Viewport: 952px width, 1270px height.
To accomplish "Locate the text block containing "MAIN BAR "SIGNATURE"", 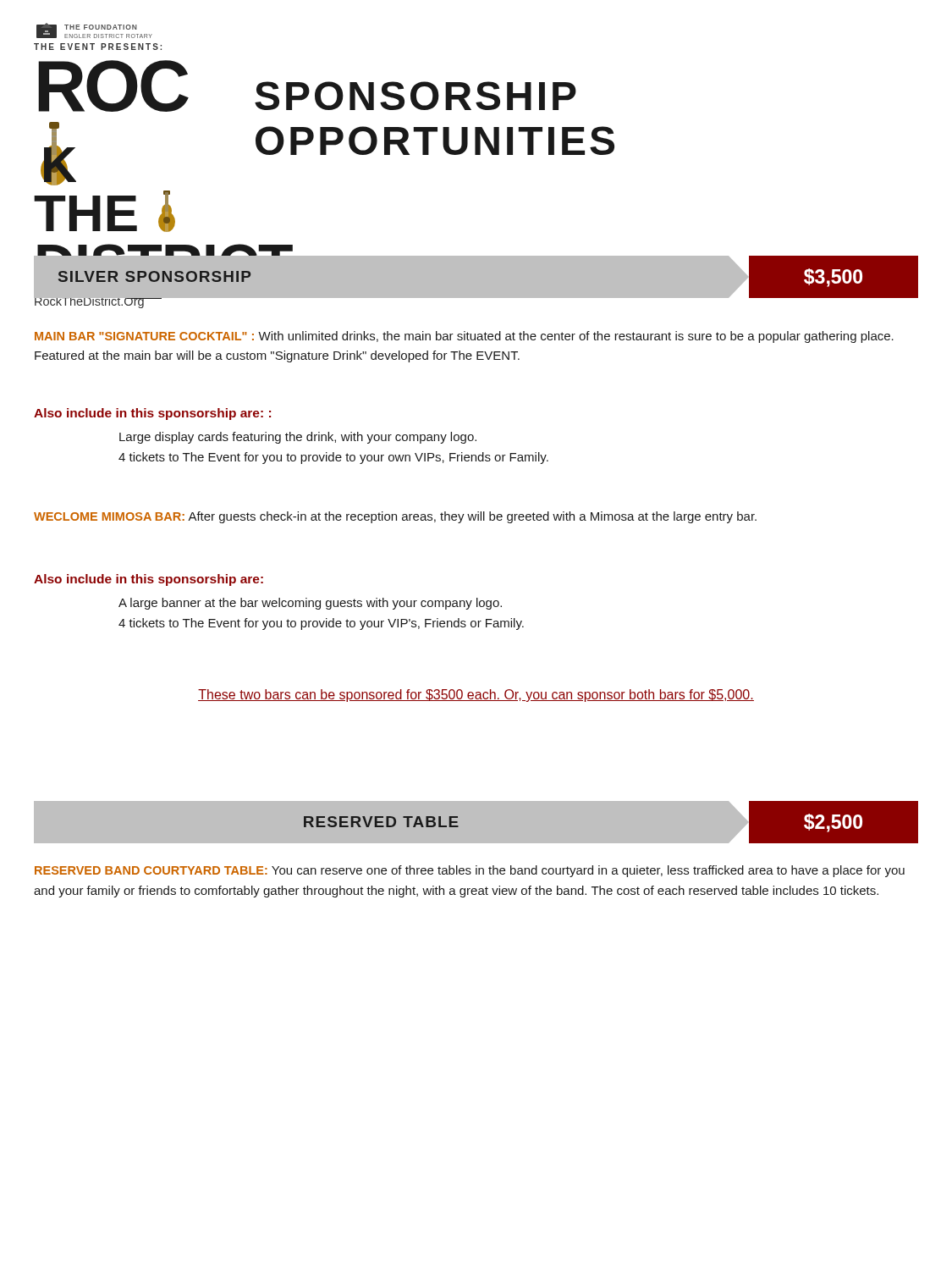I will click(x=464, y=346).
